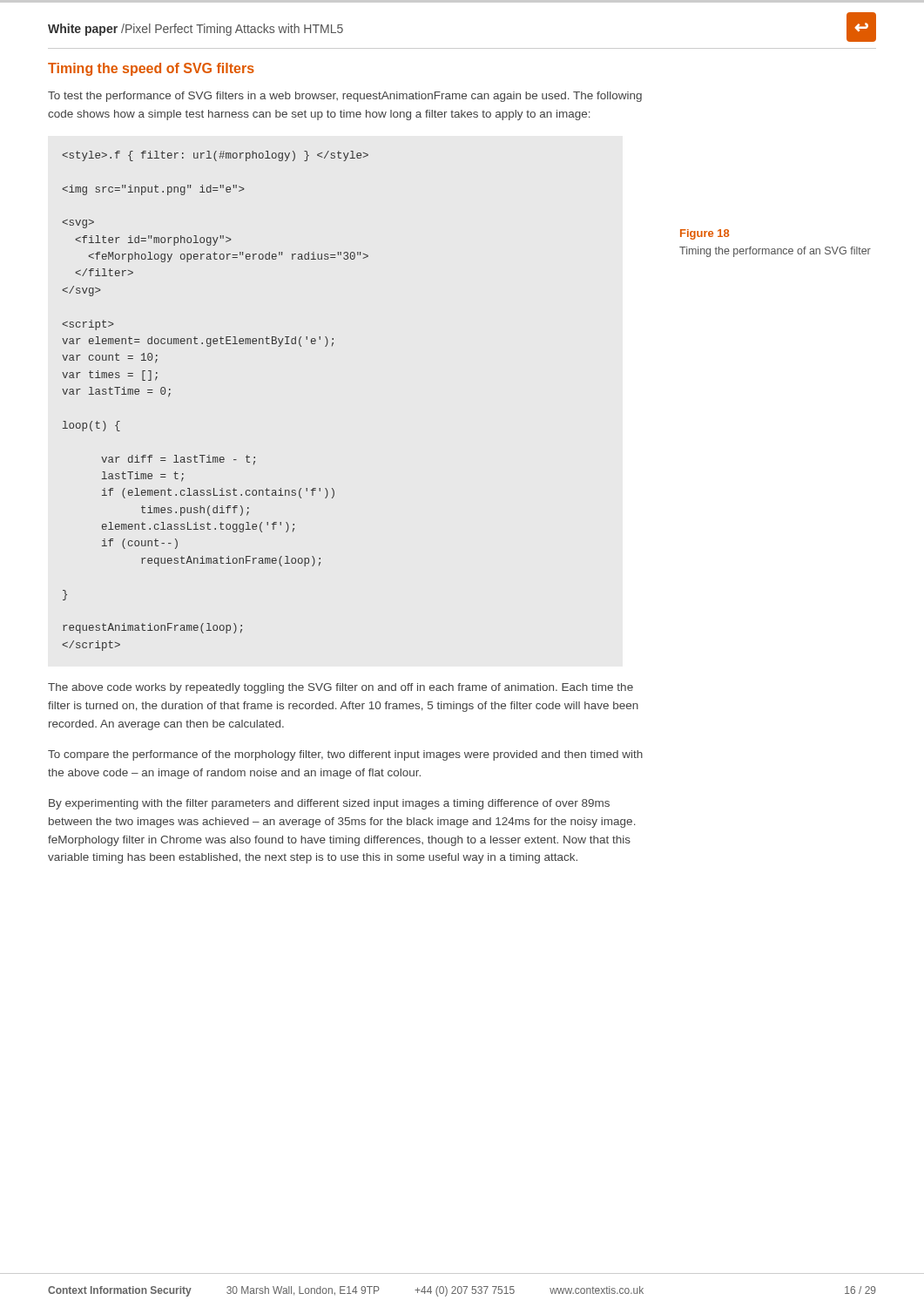The width and height of the screenshot is (924, 1307).
Task: Navigate to the element starting "By experimenting with the filter parameters and different"
Action: tap(342, 830)
